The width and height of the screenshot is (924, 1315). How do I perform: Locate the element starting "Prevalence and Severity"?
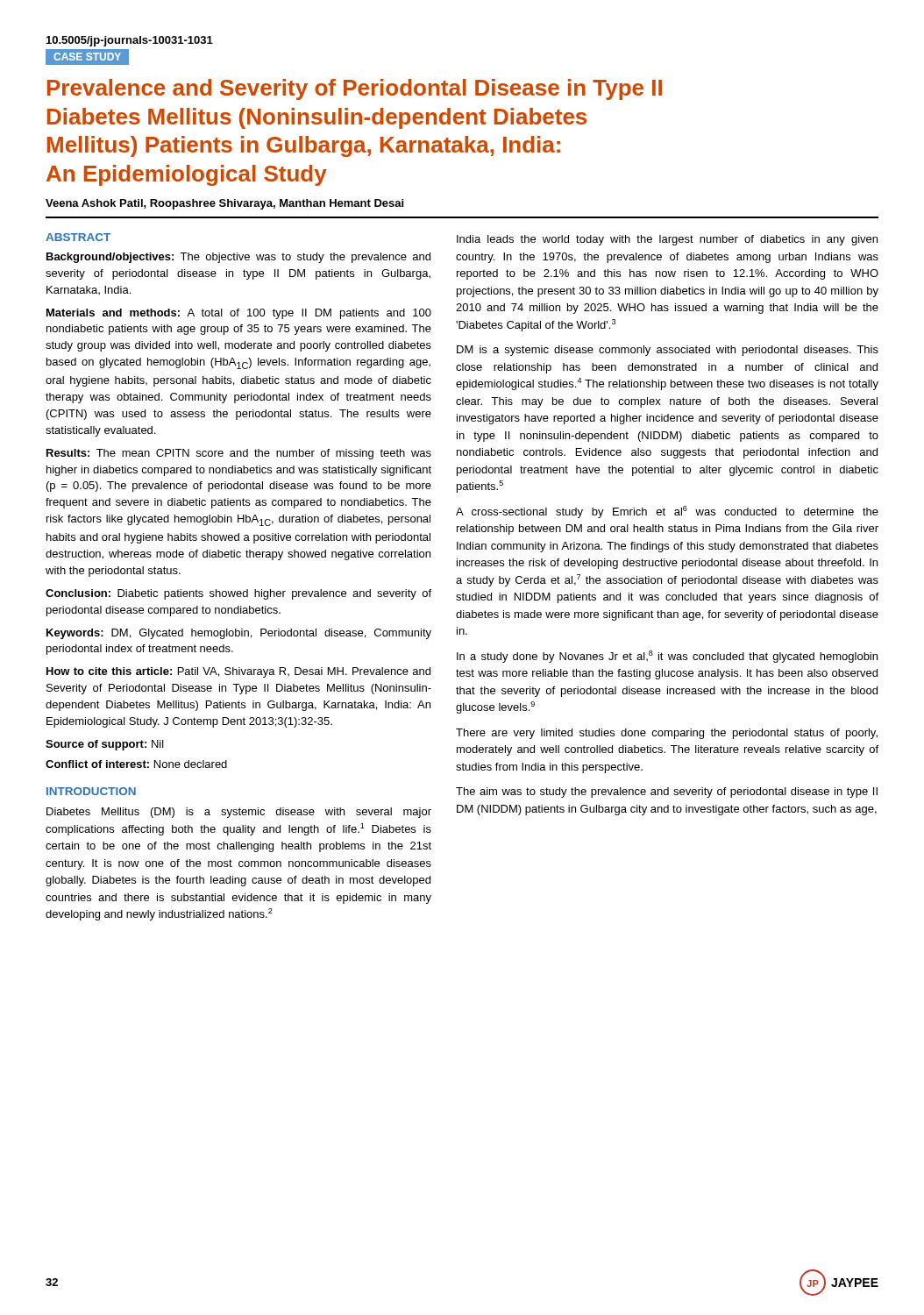click(x=354, y=130)
